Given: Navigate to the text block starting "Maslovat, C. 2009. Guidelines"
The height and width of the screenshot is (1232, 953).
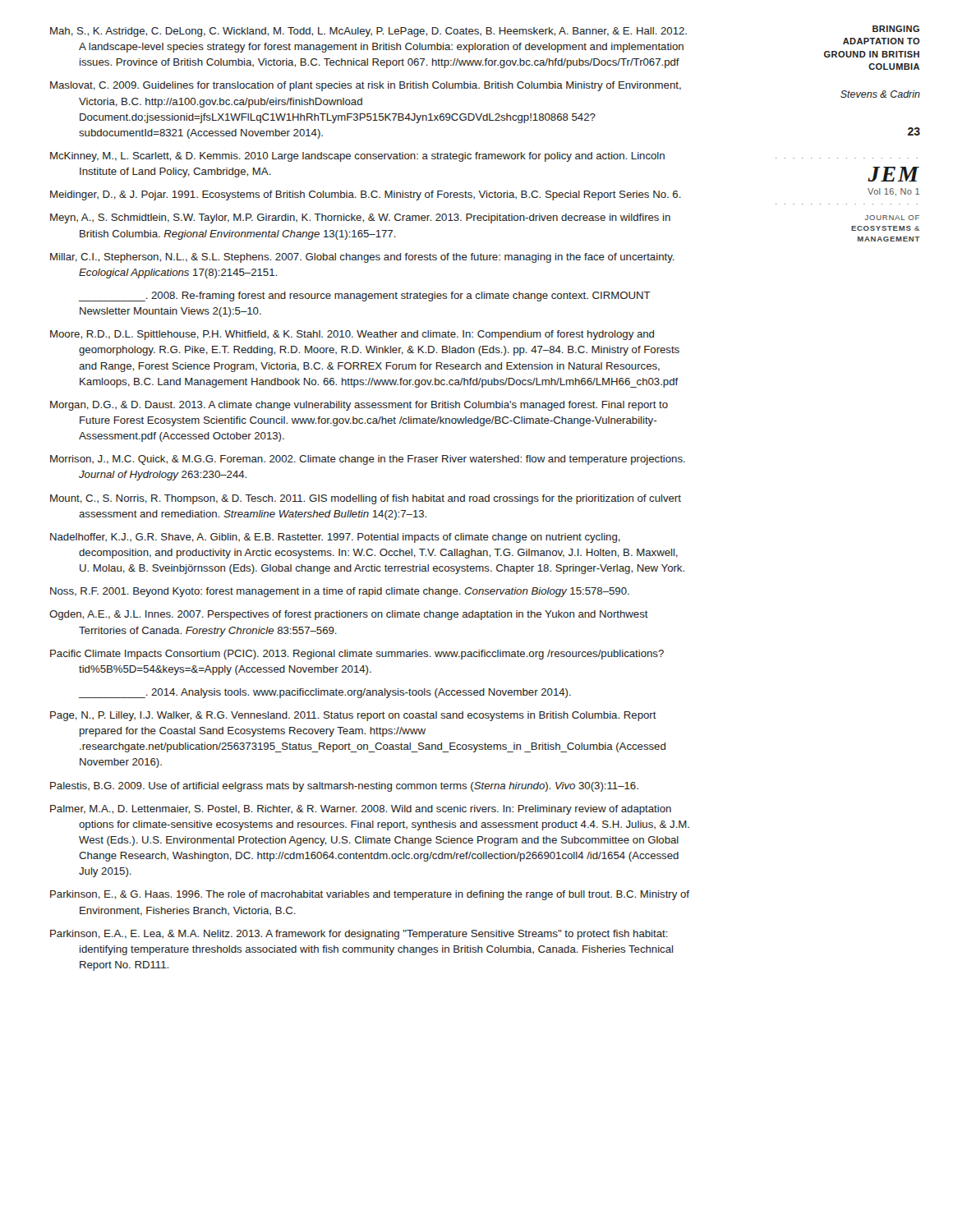Looking at the screenshot, I should [x=365, y=109].
